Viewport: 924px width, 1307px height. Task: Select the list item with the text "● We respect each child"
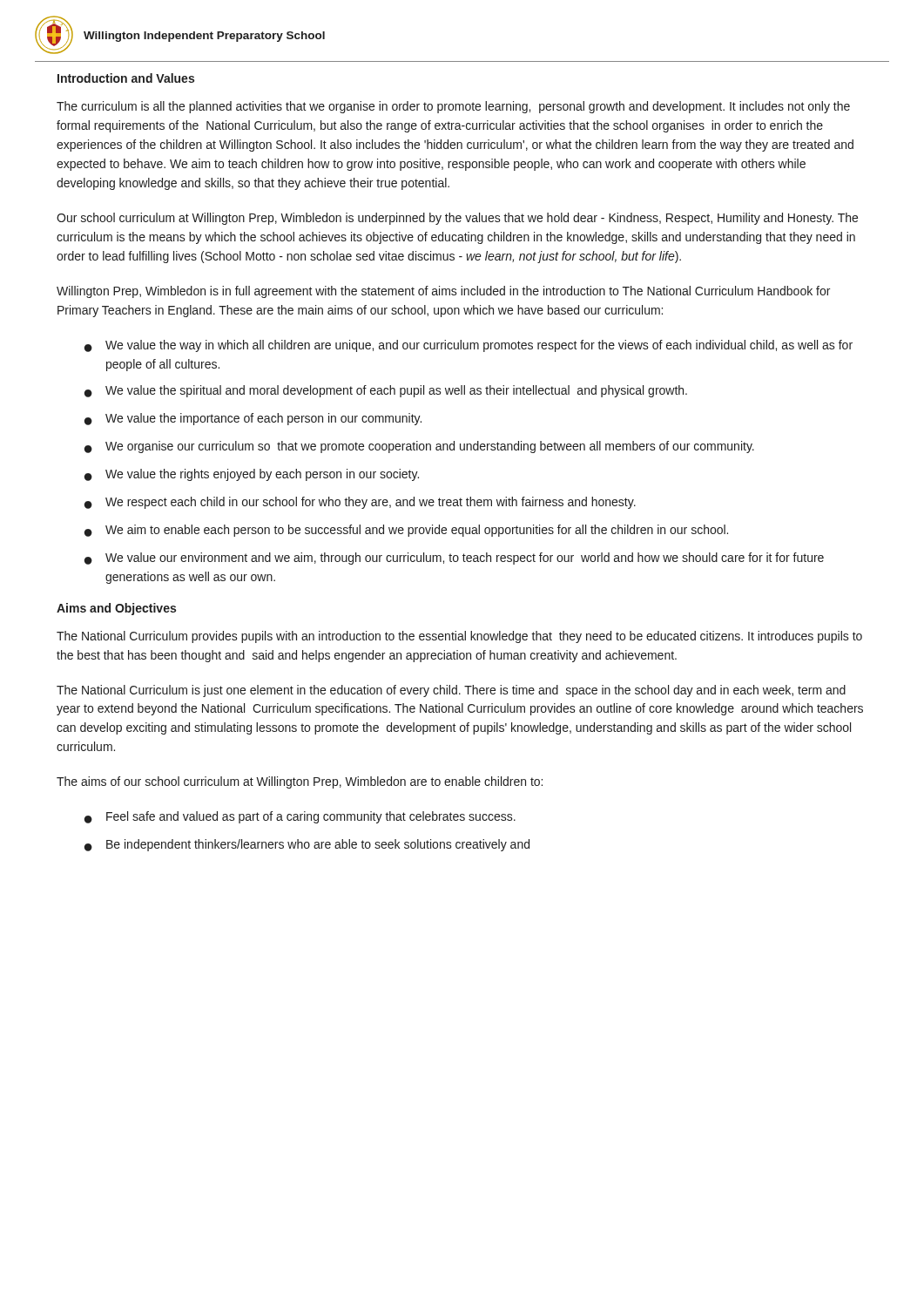(x=359, y=503)
